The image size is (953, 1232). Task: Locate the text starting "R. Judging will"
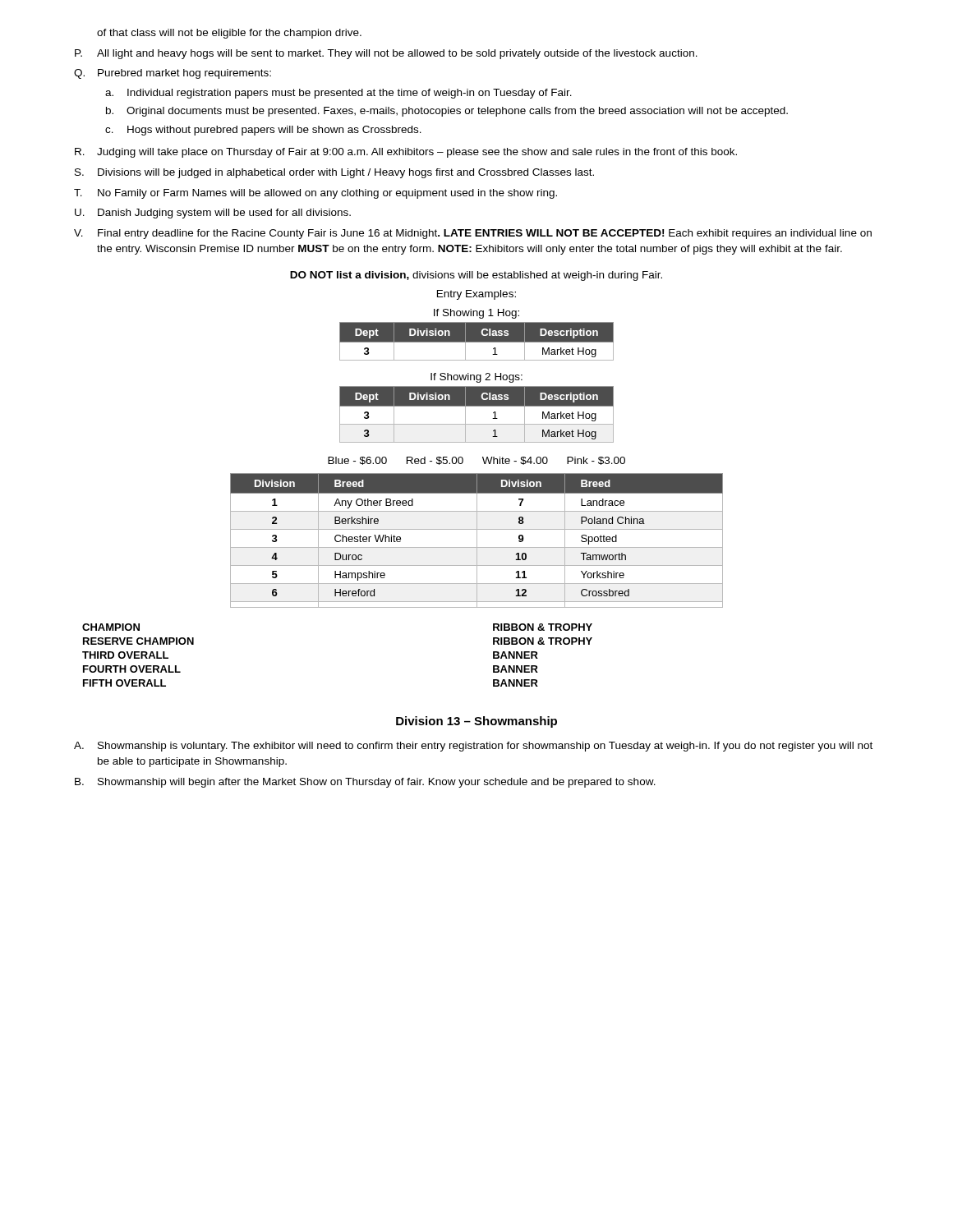(476, 152)
